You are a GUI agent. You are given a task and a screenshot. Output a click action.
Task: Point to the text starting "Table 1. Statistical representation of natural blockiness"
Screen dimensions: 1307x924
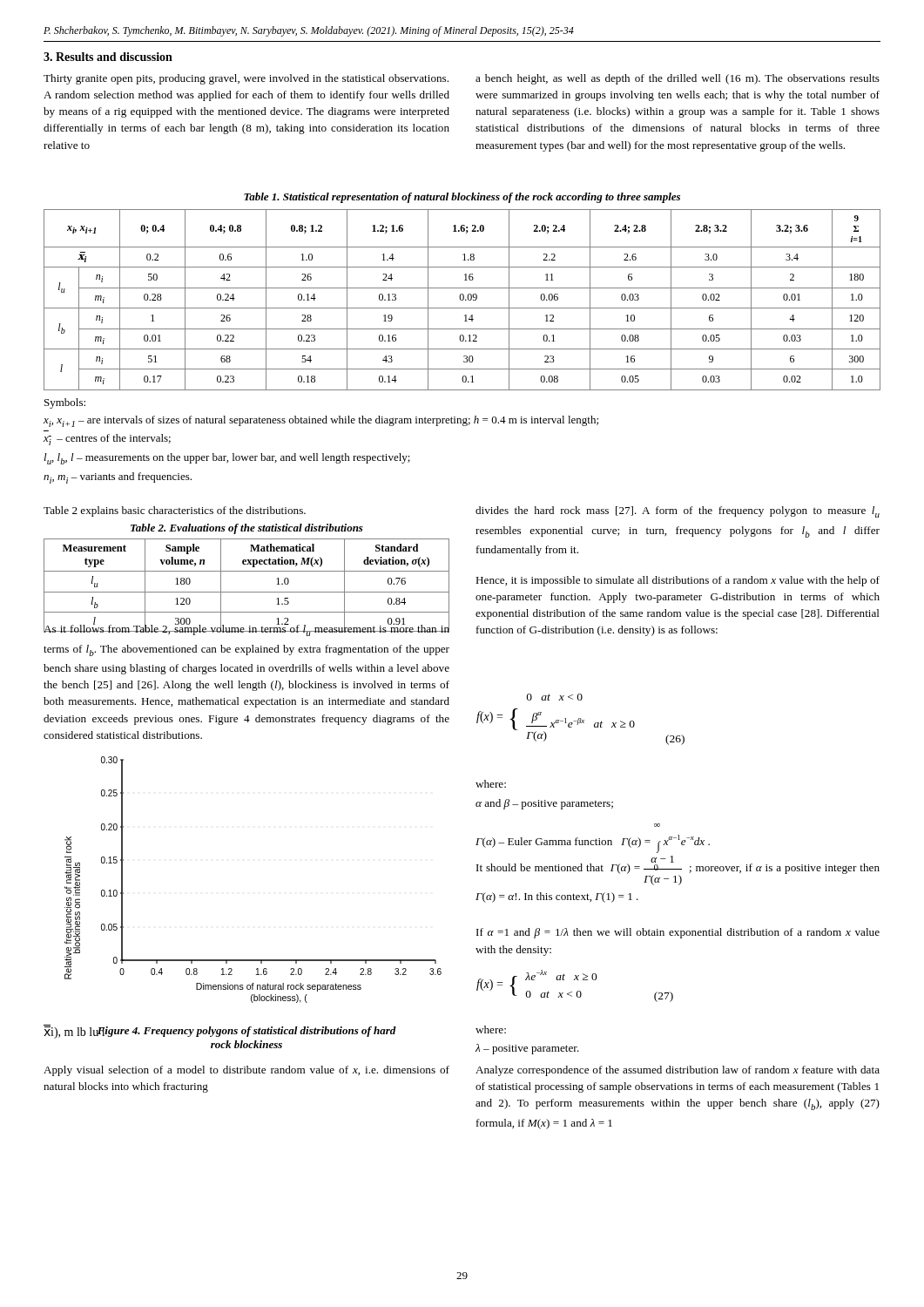[462, 196]
